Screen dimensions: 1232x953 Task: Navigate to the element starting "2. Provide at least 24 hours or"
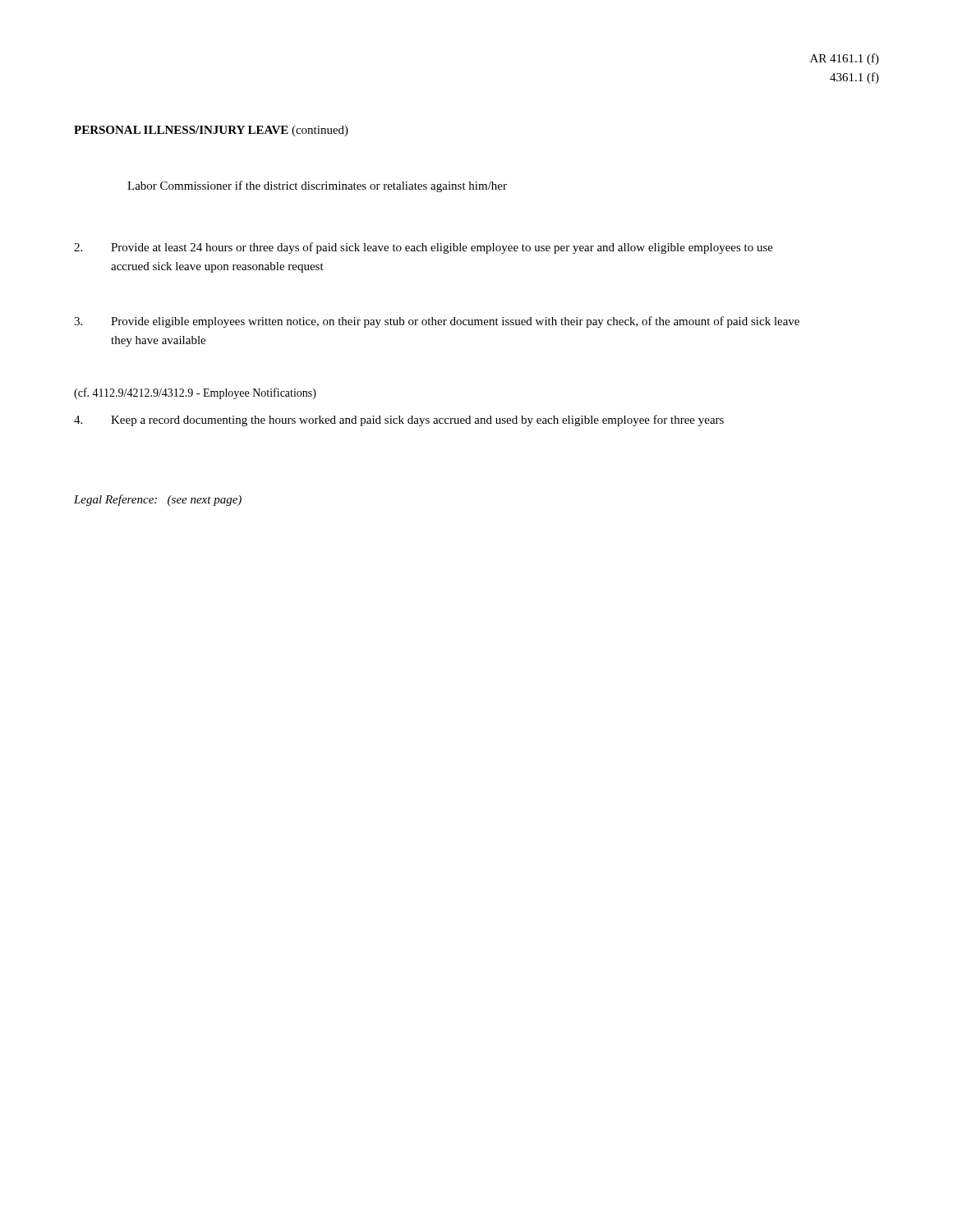(x=444, y=257)
